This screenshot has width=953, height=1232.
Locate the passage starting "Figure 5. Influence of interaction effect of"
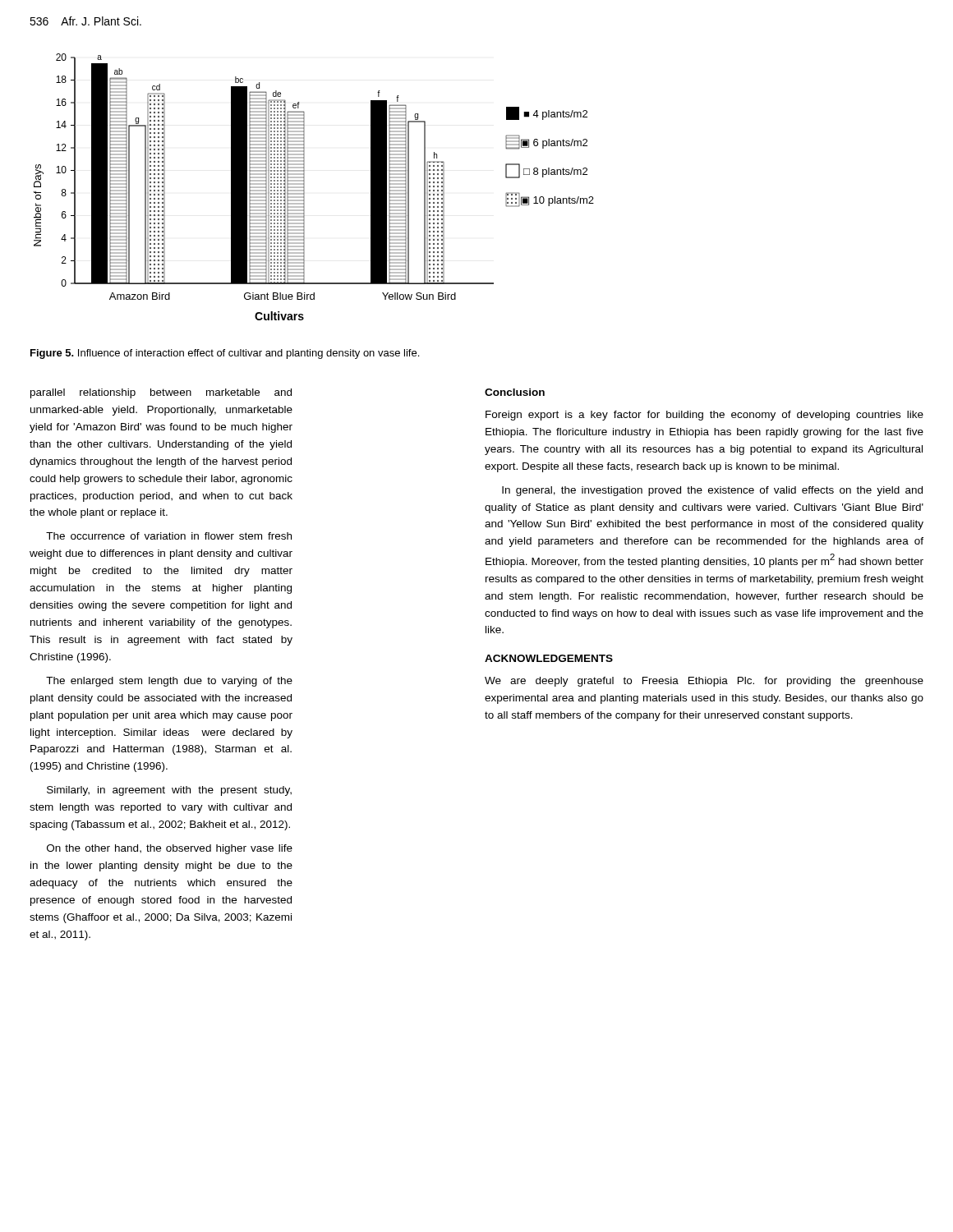[x=225, y=353]
